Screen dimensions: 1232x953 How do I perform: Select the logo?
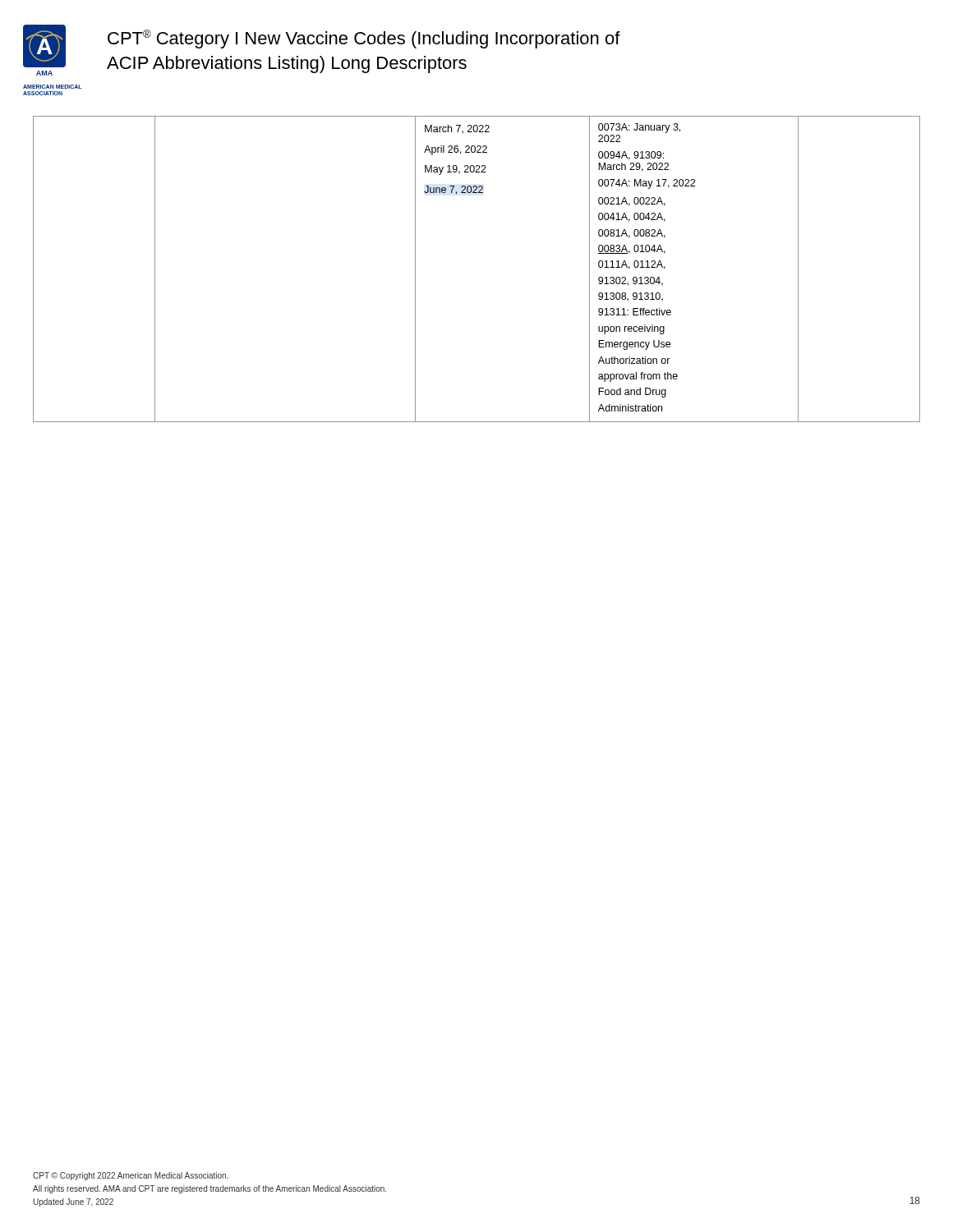click(60, 61)
